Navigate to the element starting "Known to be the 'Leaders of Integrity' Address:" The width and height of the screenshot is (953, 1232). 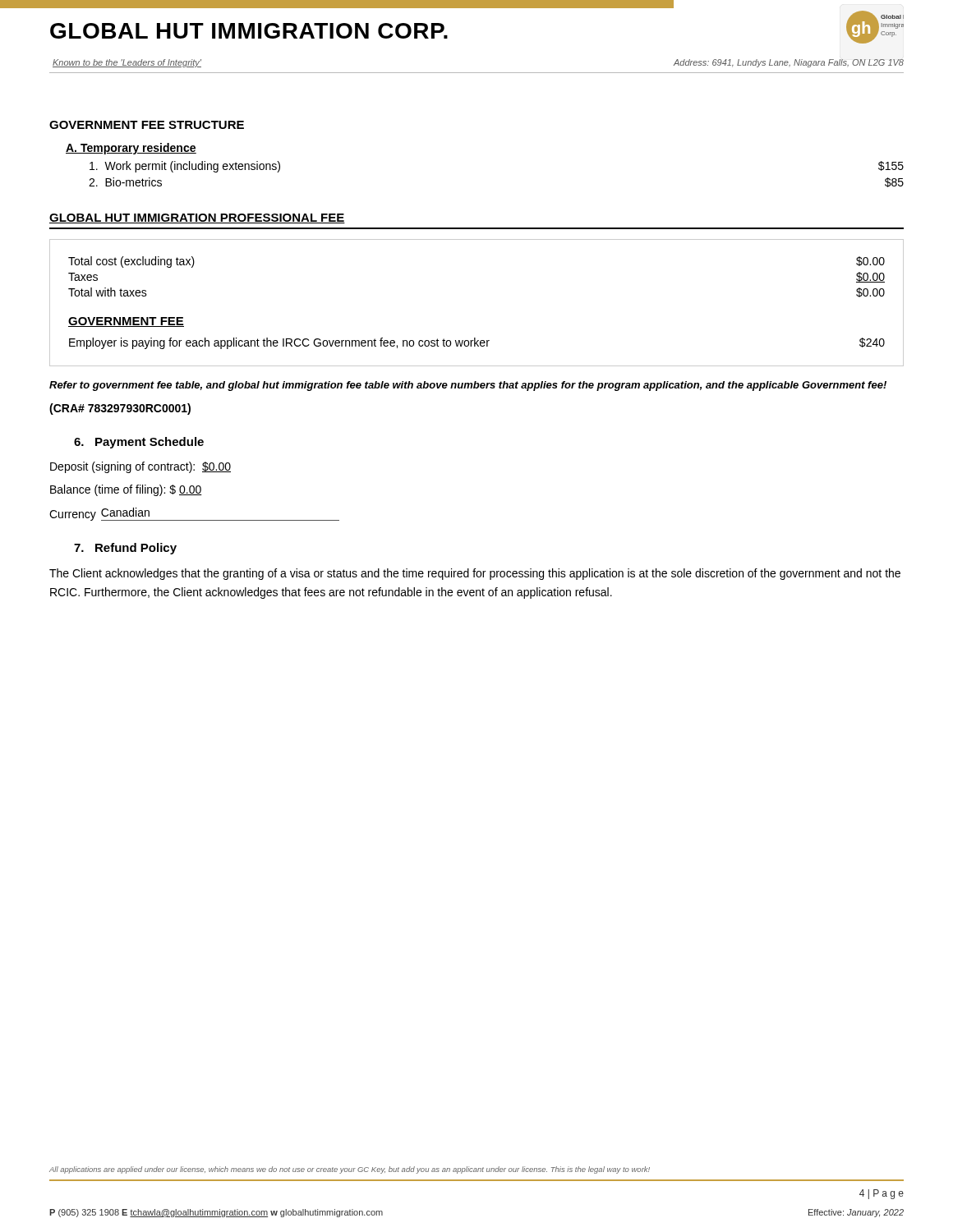[x=478, y=62]
